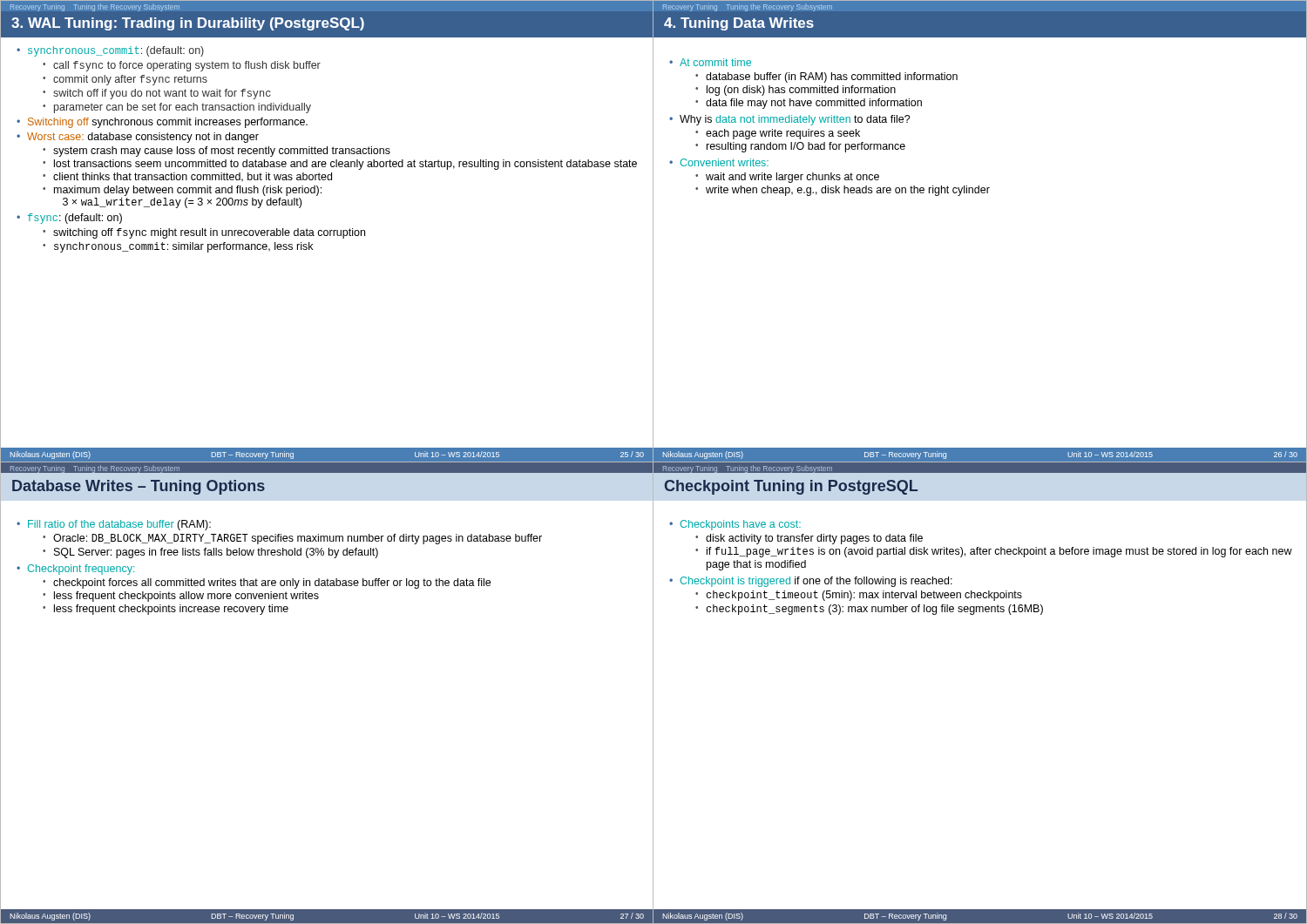The image size is (1307, 924).
Task: Where is the passage that starts "SQL Server: pages in free lists falls"?
Action: pyautogui.click(x=216, y=552)
